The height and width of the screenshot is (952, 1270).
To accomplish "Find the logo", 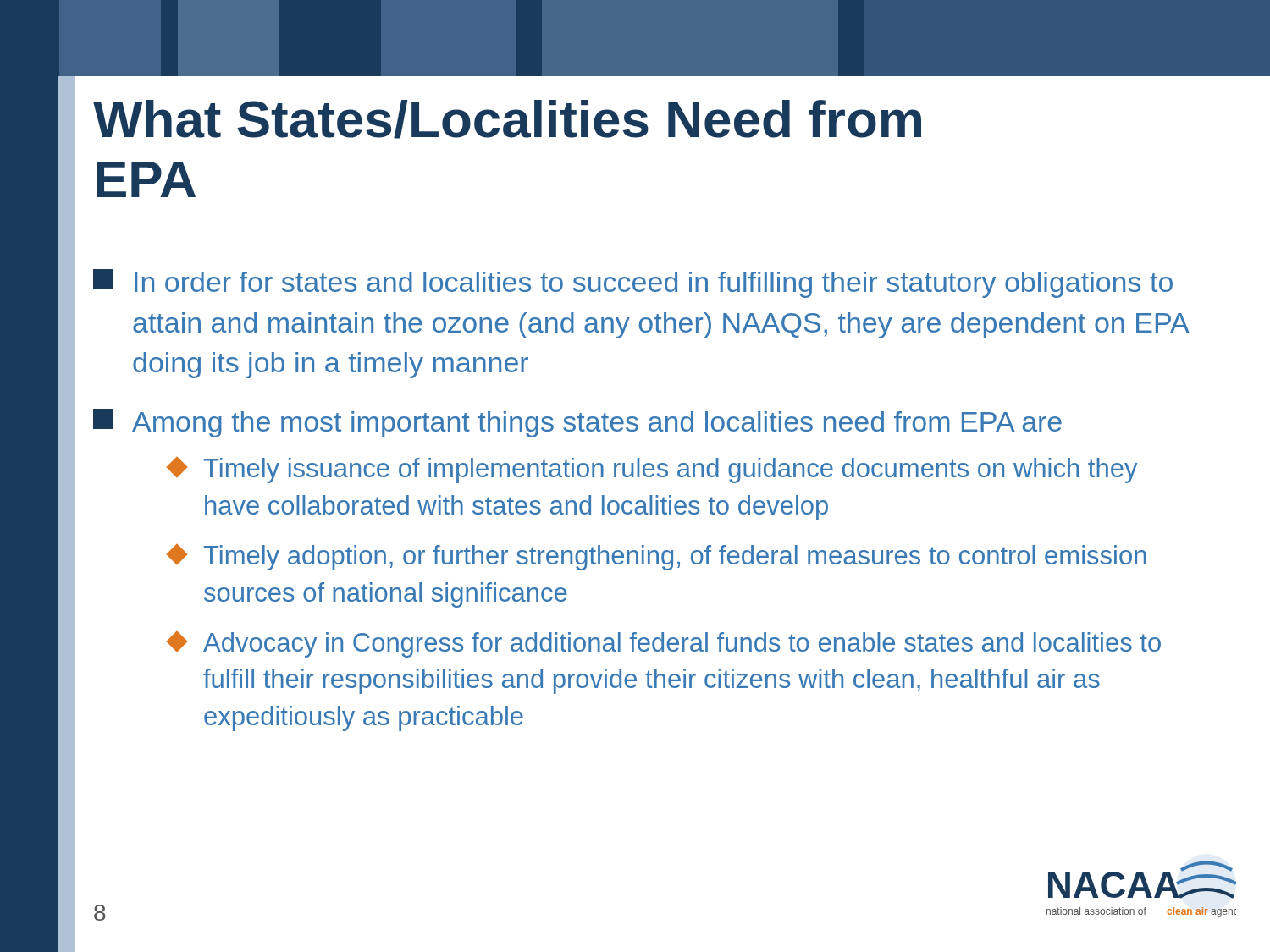I will pos(1139,895).
